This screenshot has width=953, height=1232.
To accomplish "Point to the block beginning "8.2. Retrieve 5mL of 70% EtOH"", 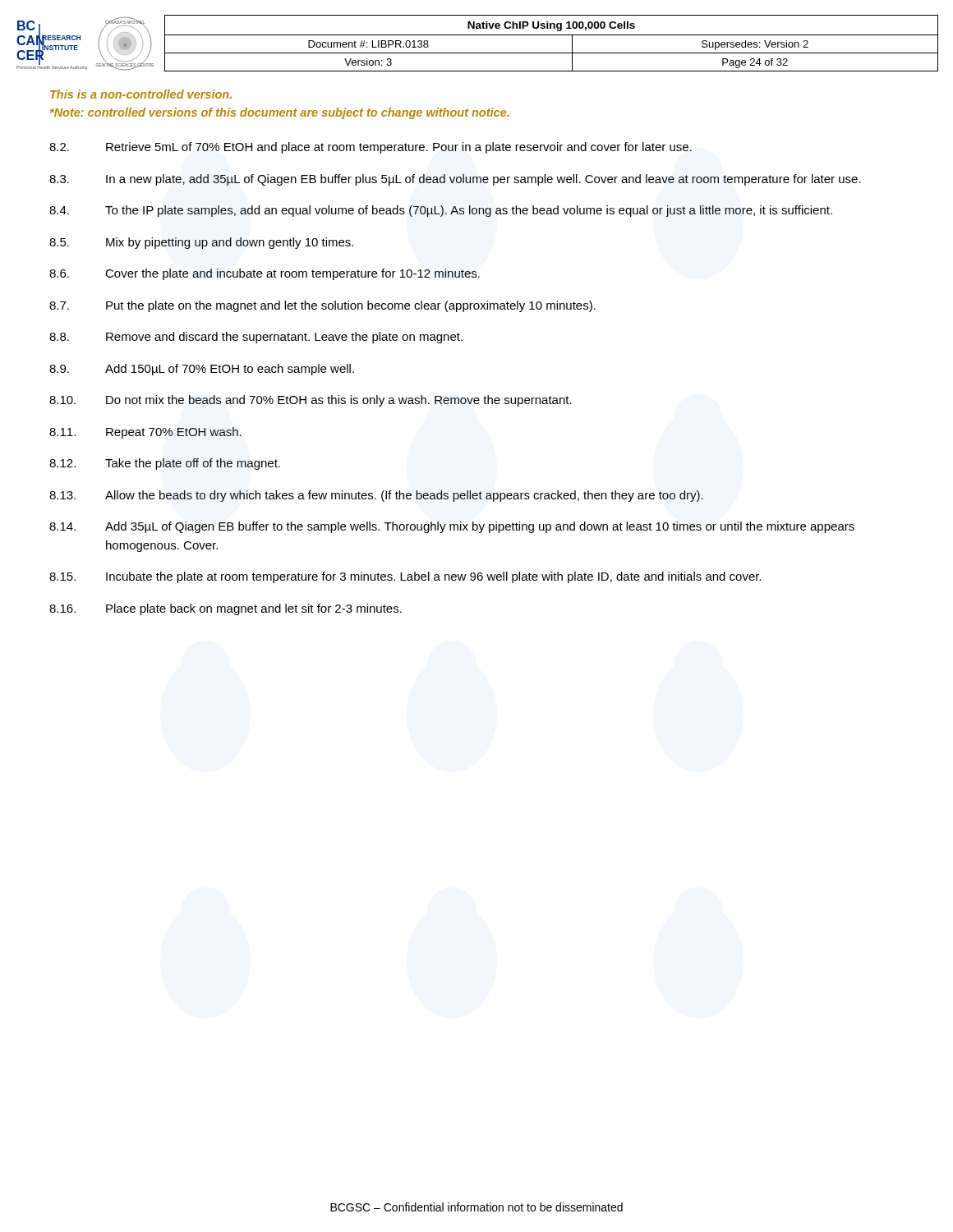I will point(481,147).
